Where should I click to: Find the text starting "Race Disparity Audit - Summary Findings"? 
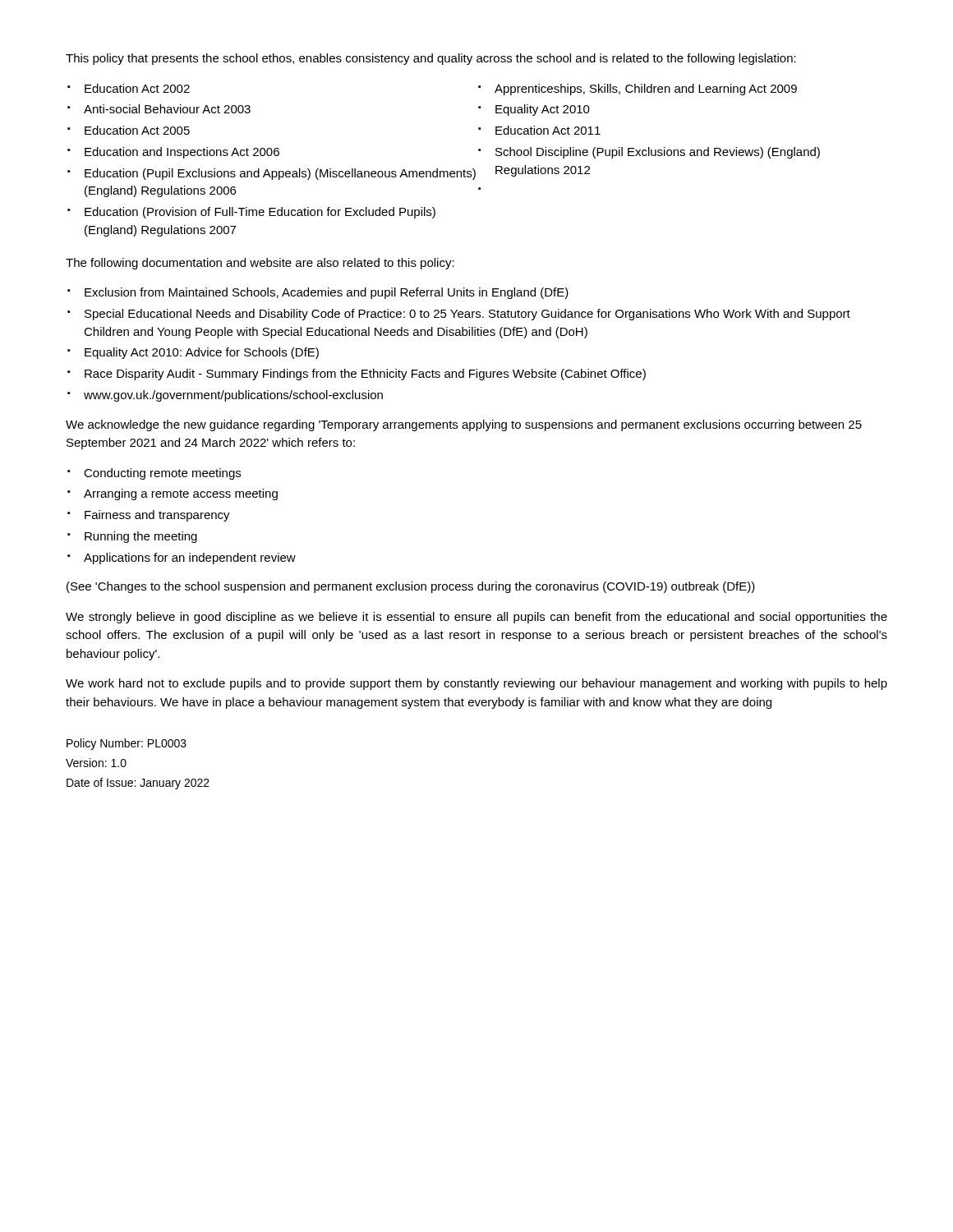(365, 373)
